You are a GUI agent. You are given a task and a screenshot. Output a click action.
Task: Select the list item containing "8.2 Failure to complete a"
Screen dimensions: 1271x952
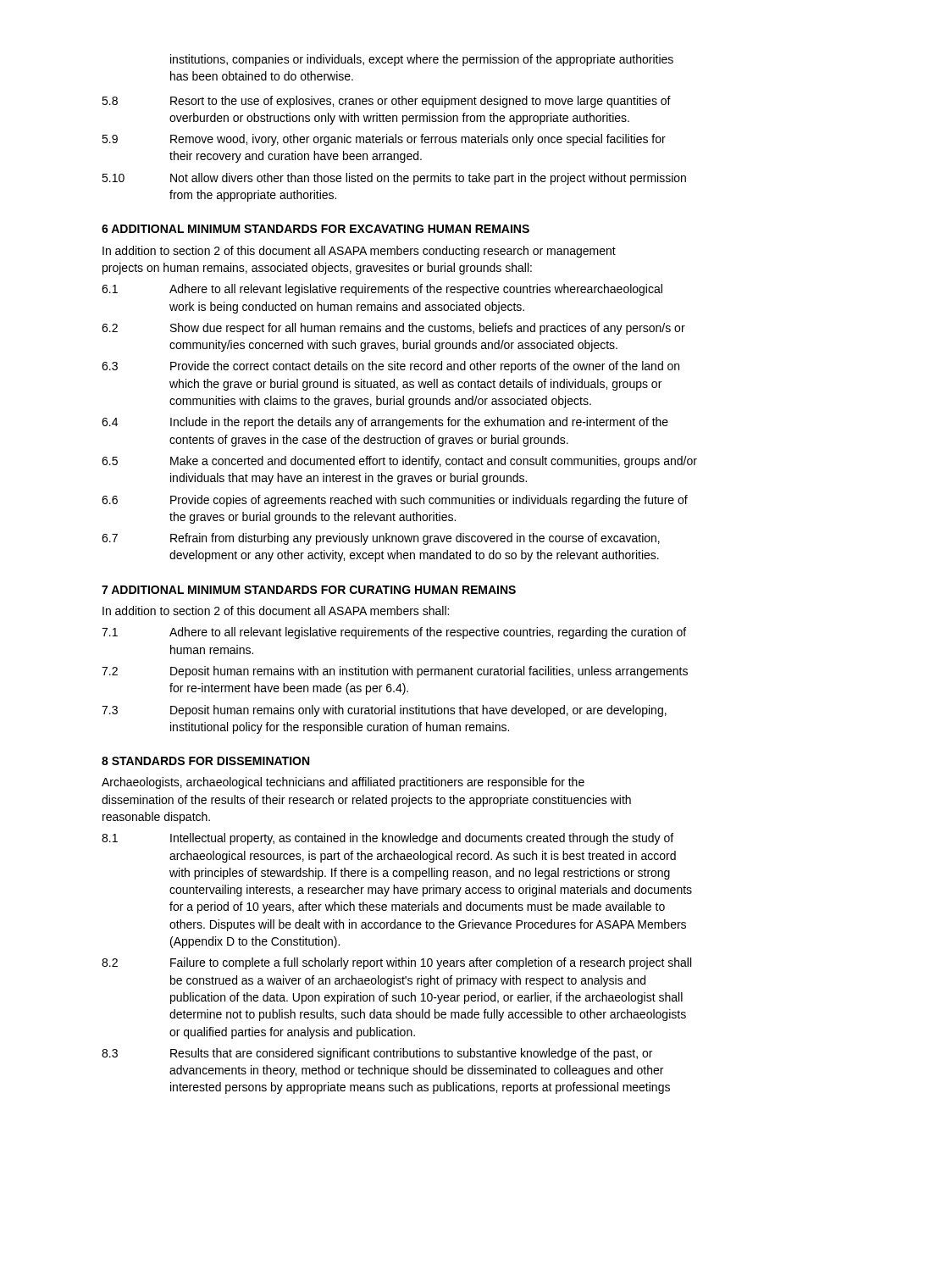click(476, 997)
